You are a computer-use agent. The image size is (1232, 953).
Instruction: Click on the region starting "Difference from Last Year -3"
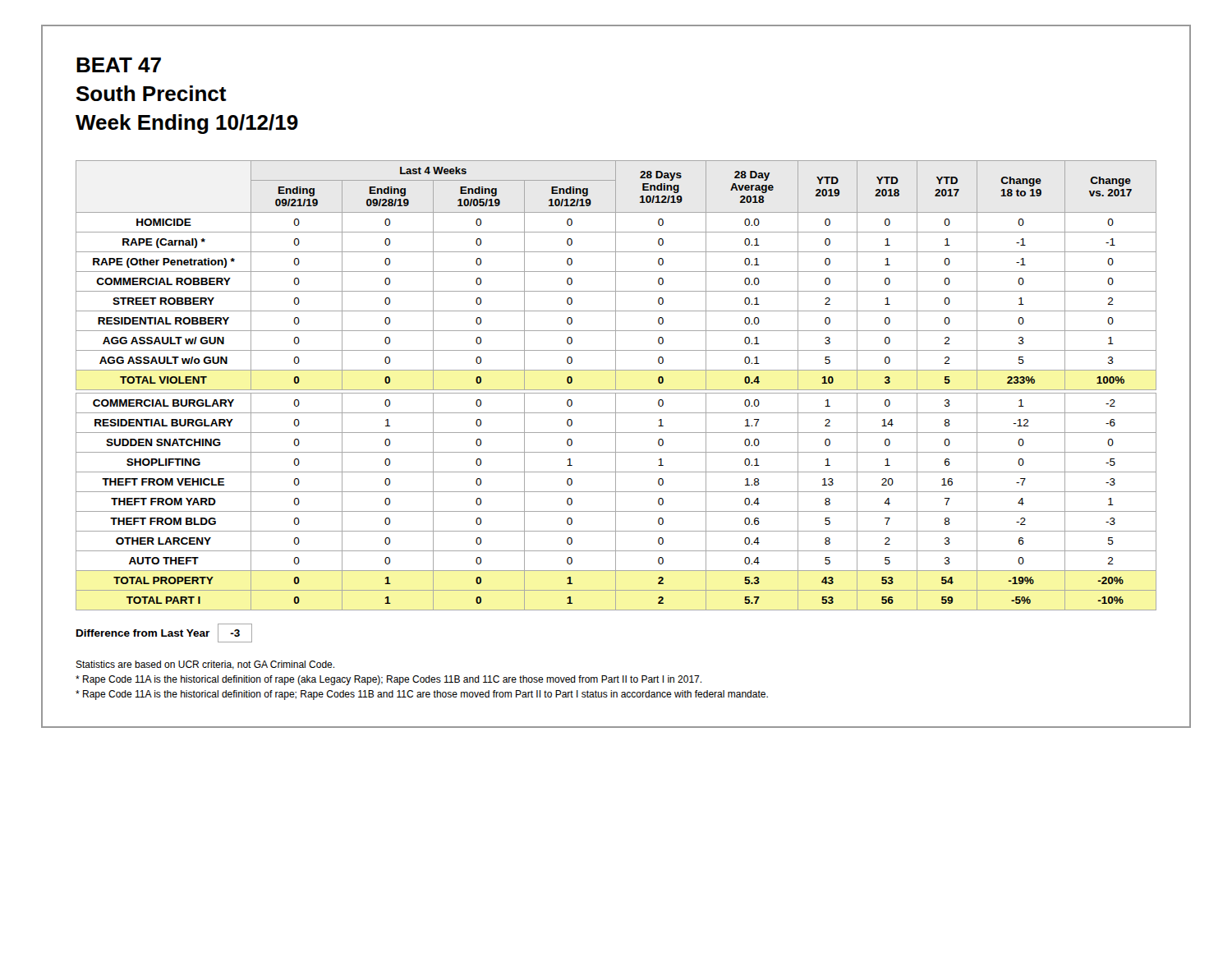click(x=164, y=633)
